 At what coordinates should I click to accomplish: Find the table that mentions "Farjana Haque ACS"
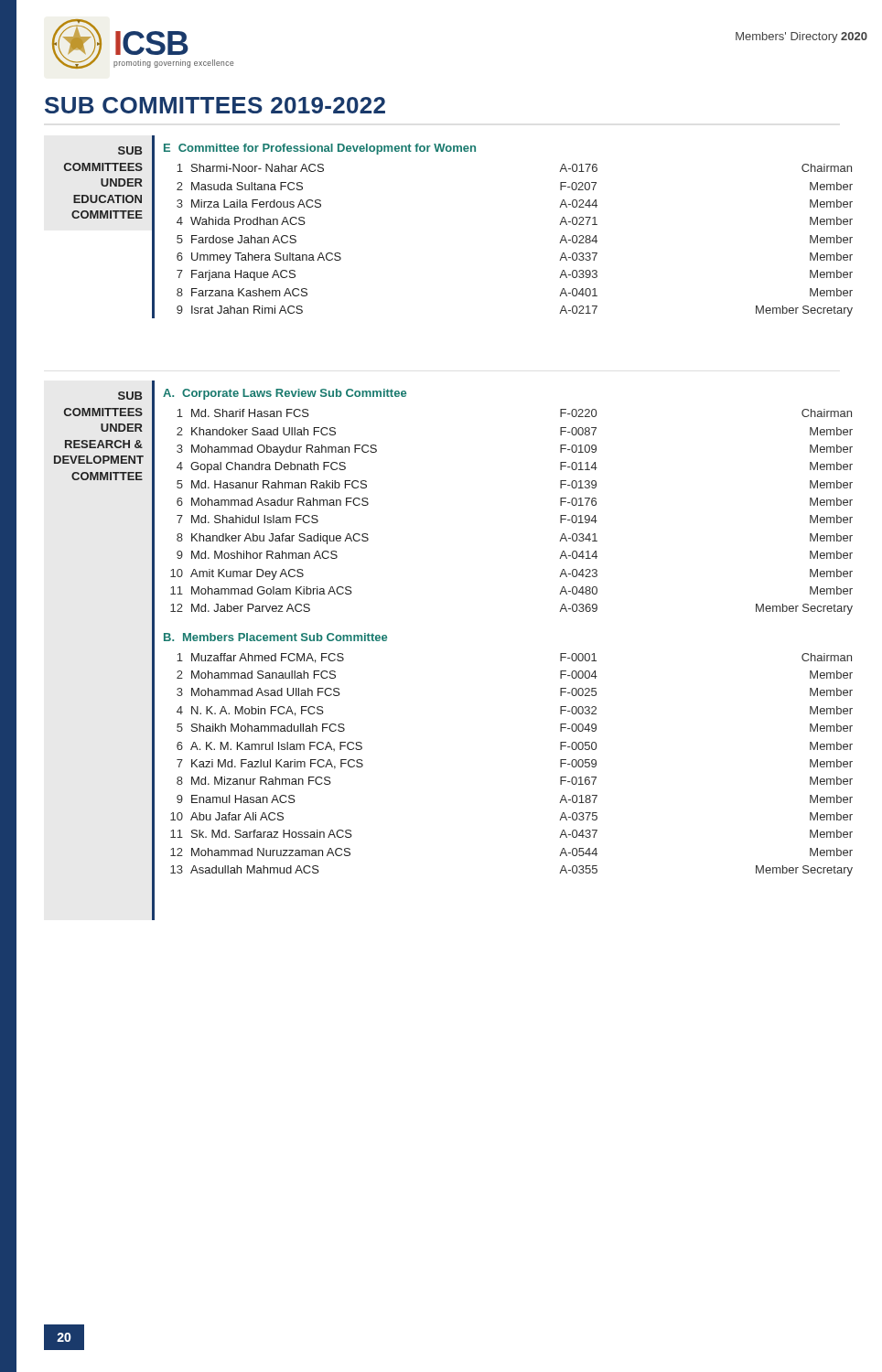tap(511, 239)
